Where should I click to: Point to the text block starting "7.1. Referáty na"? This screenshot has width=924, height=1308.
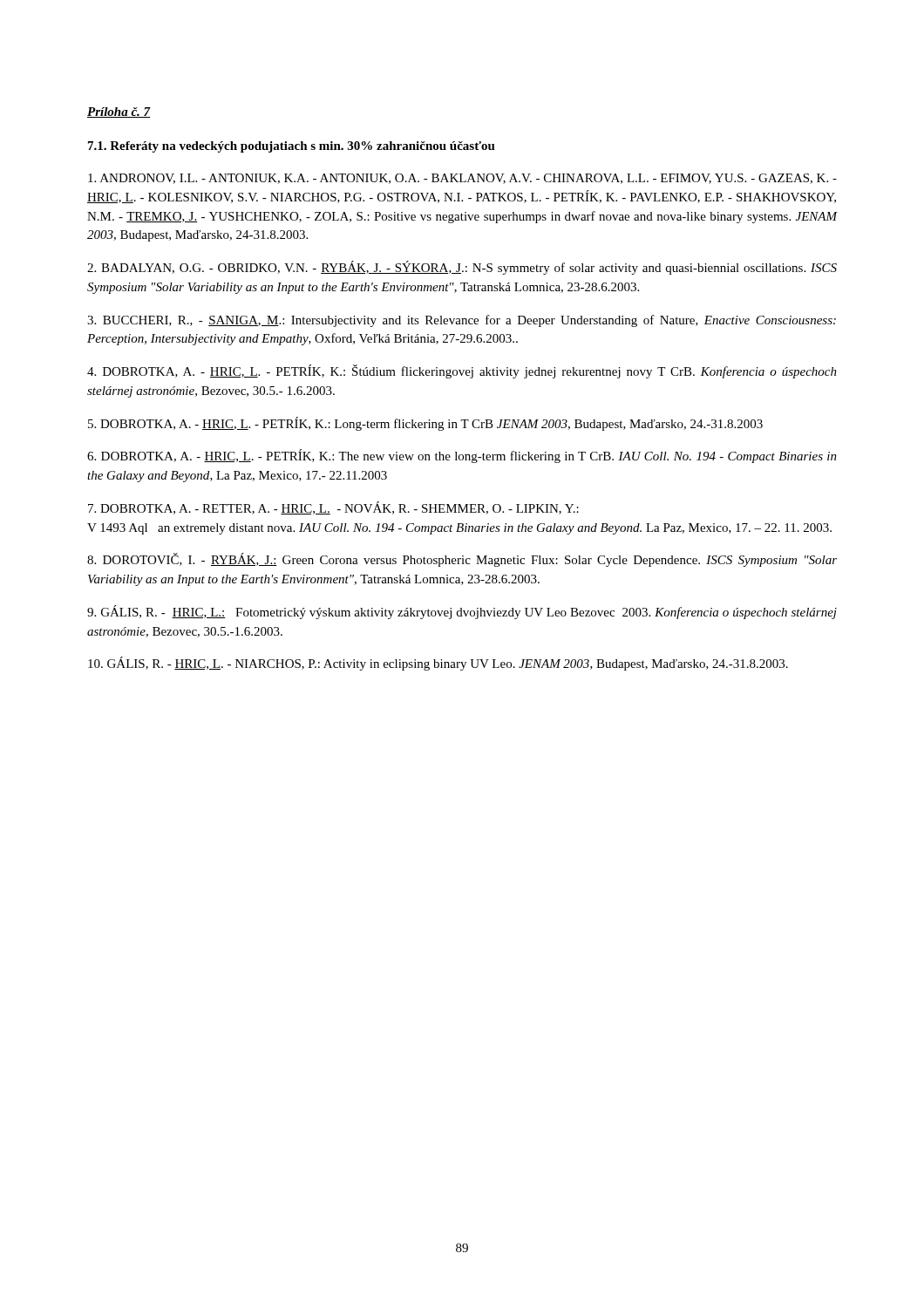291,146
